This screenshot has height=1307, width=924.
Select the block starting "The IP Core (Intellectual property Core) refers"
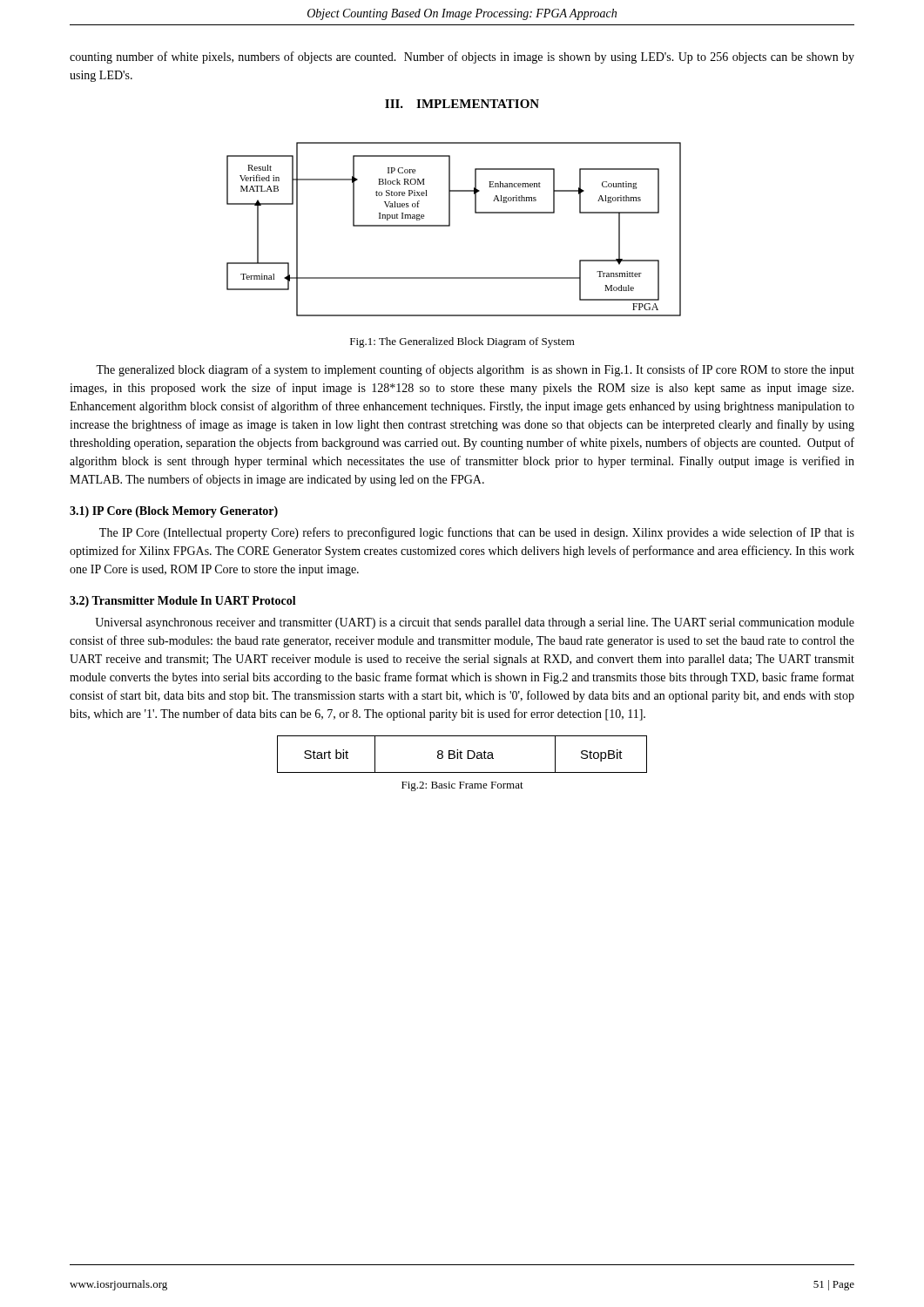tap(462, 551)
